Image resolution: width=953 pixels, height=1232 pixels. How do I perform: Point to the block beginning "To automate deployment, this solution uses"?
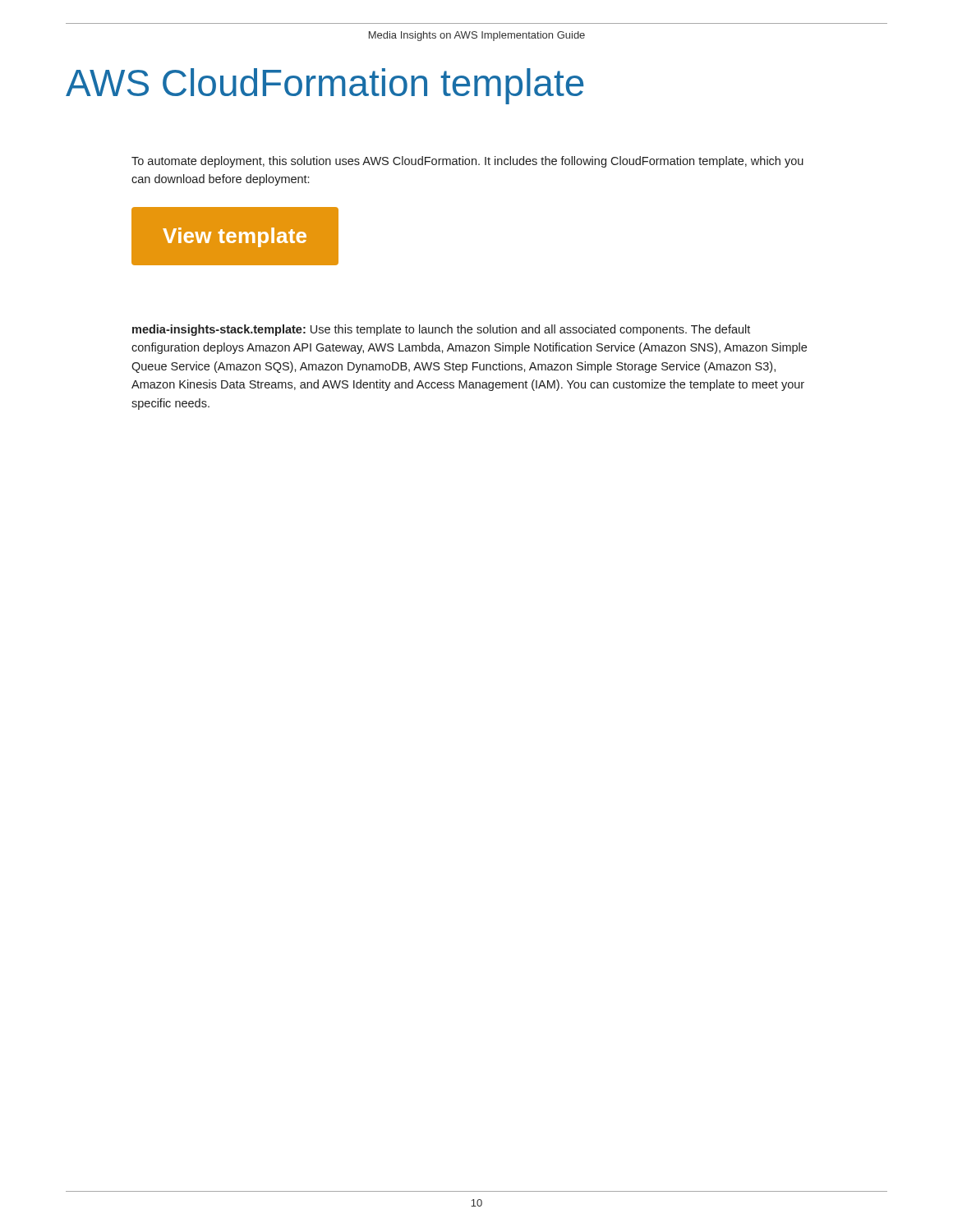tap(467, 162)
